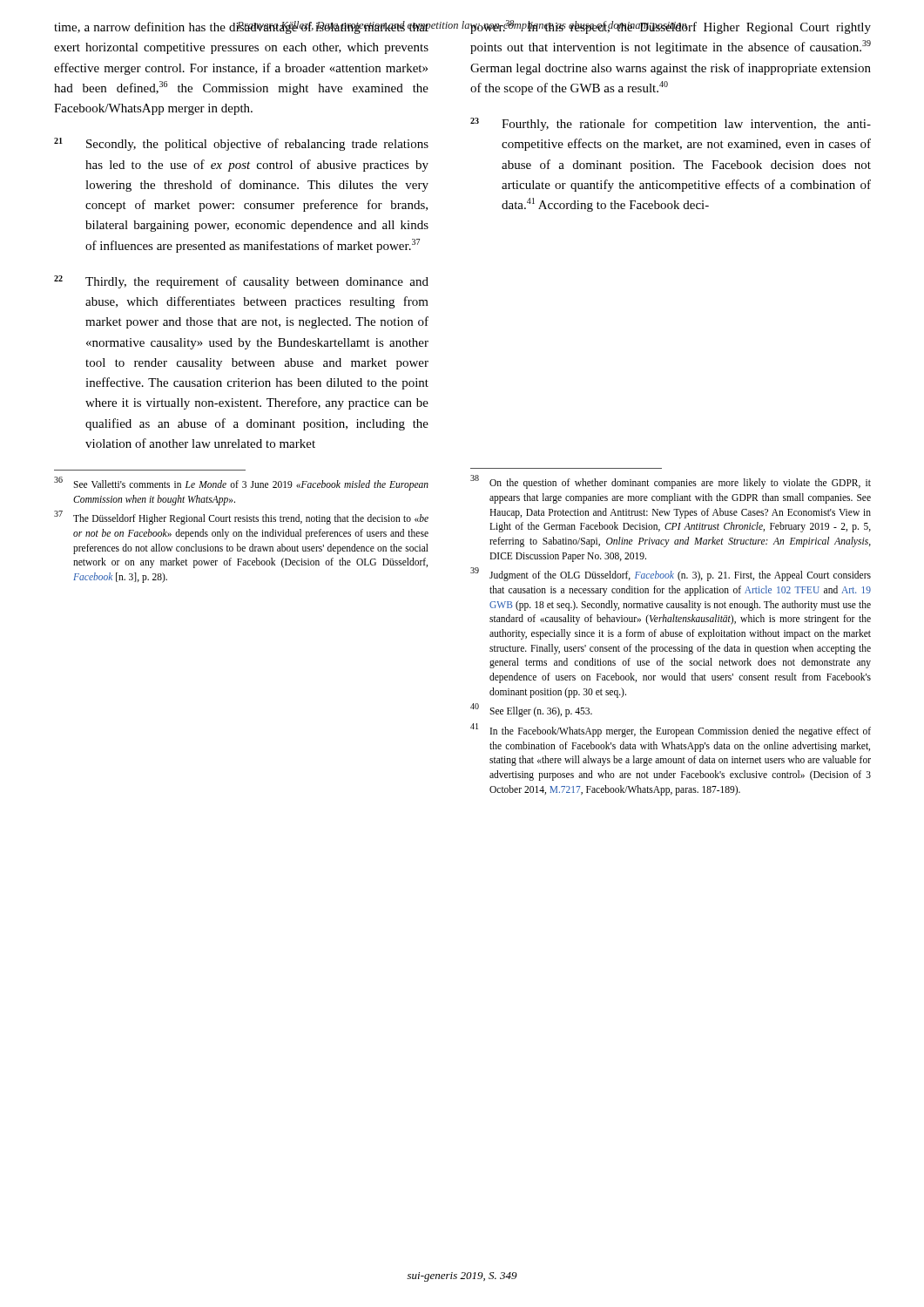Navigate to the element starting "23 Fourthly, the rationale for competition law"
This screenshot has height=1307, width=924.
671,165
